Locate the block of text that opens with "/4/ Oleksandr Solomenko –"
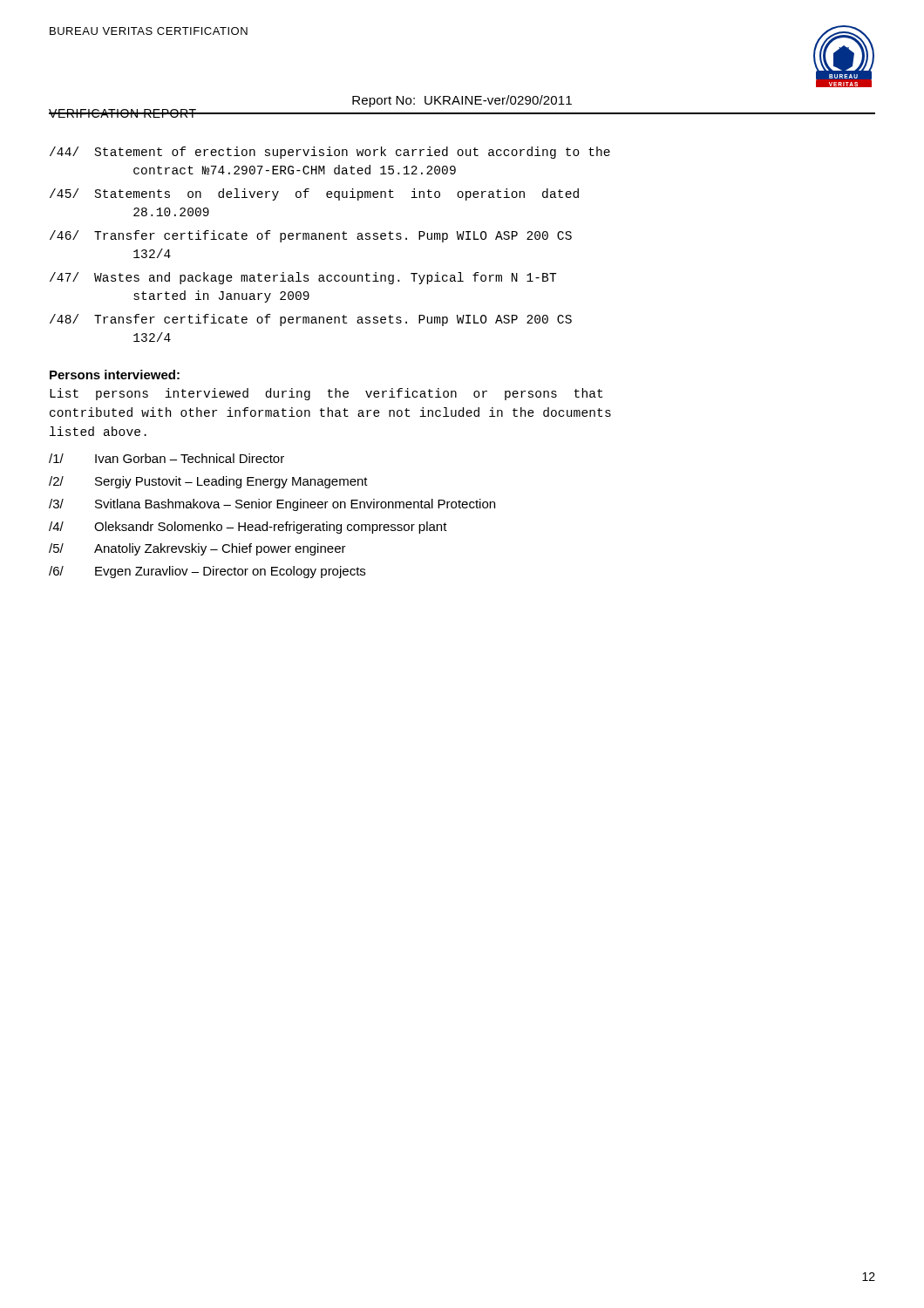The width and height of the screenshot is (924, 1308). coord(248,528)
